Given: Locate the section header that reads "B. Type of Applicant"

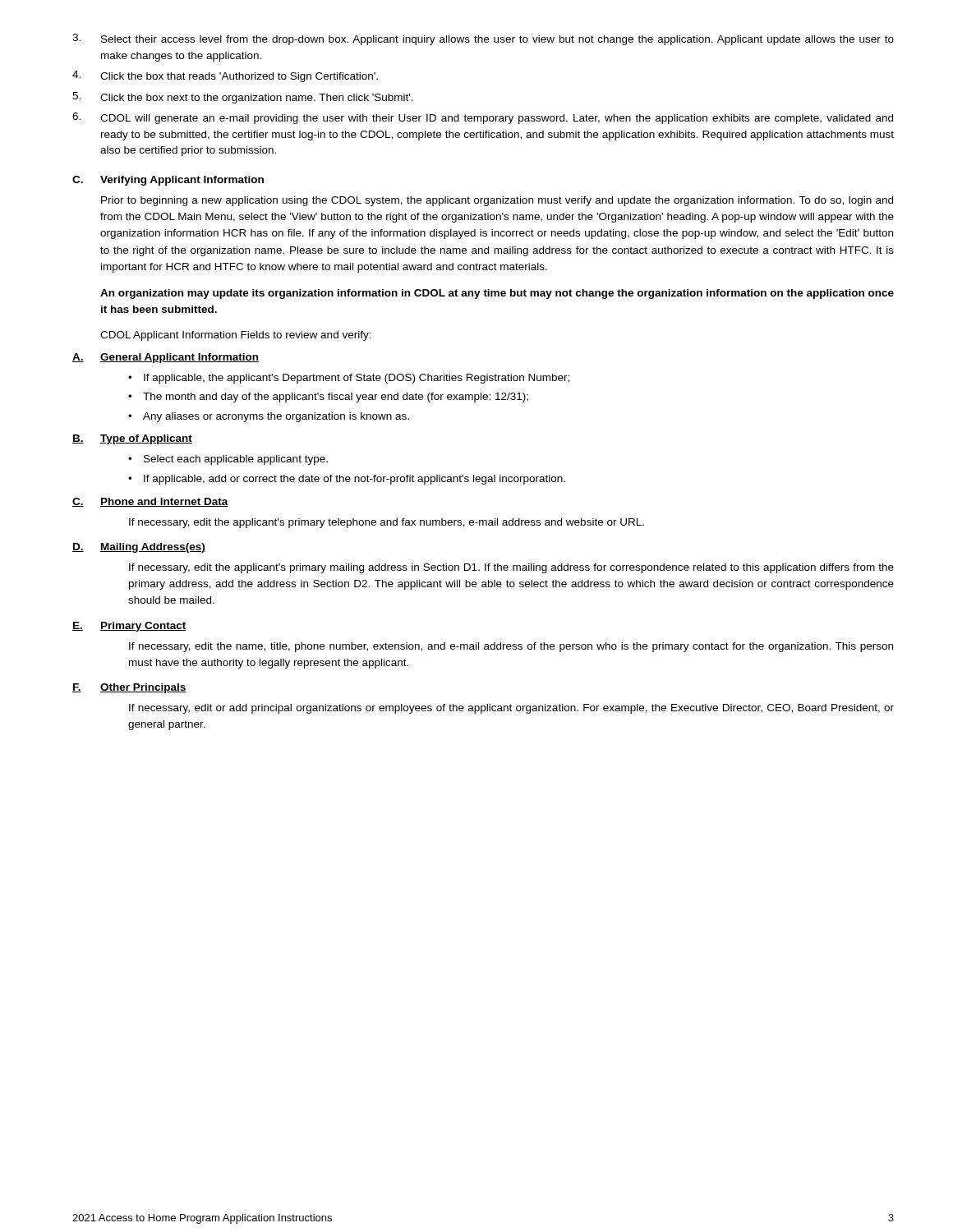Looking at the screenshot, I should (x=132, y=439).
